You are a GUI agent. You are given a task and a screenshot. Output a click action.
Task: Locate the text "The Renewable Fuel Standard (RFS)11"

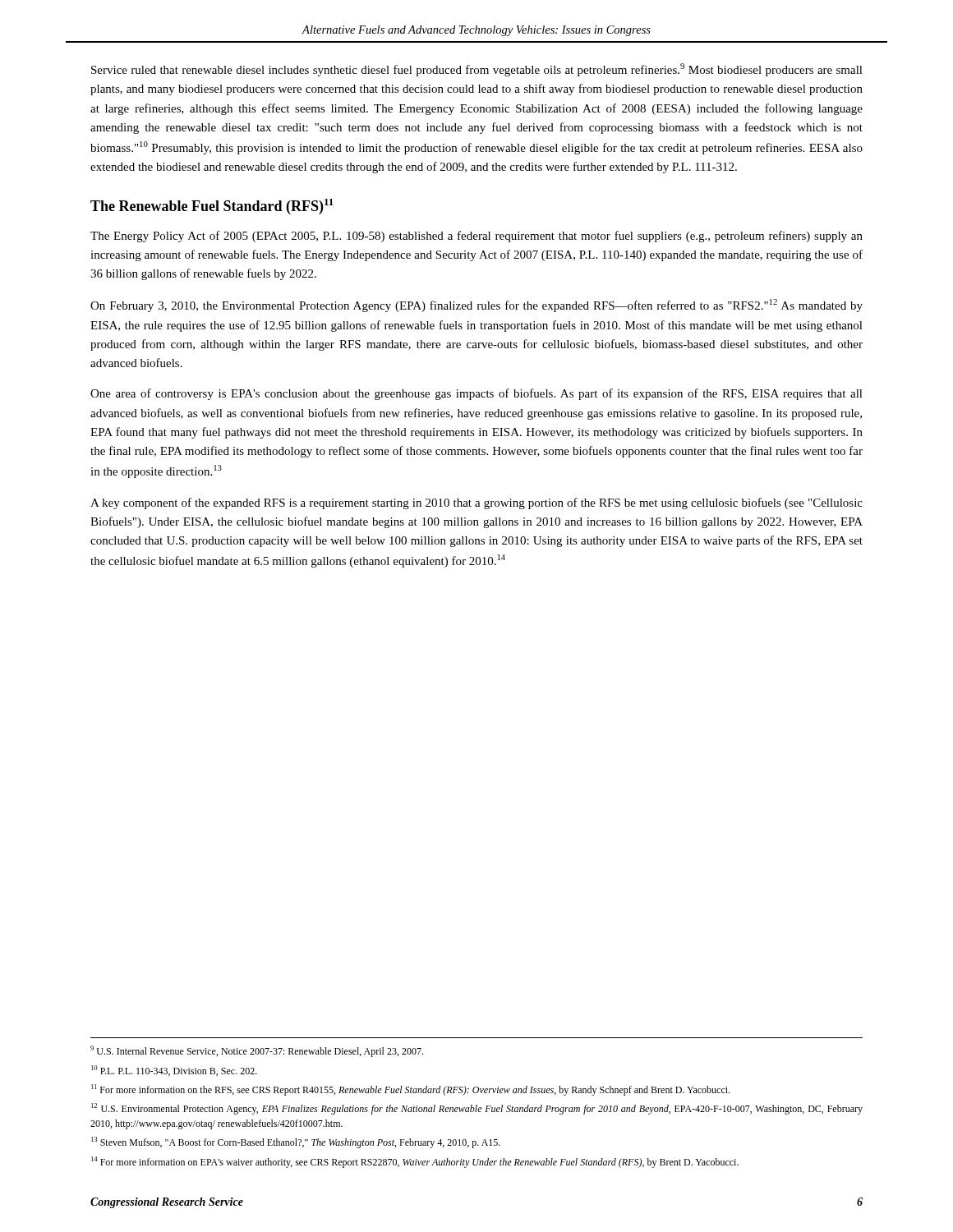212,205
